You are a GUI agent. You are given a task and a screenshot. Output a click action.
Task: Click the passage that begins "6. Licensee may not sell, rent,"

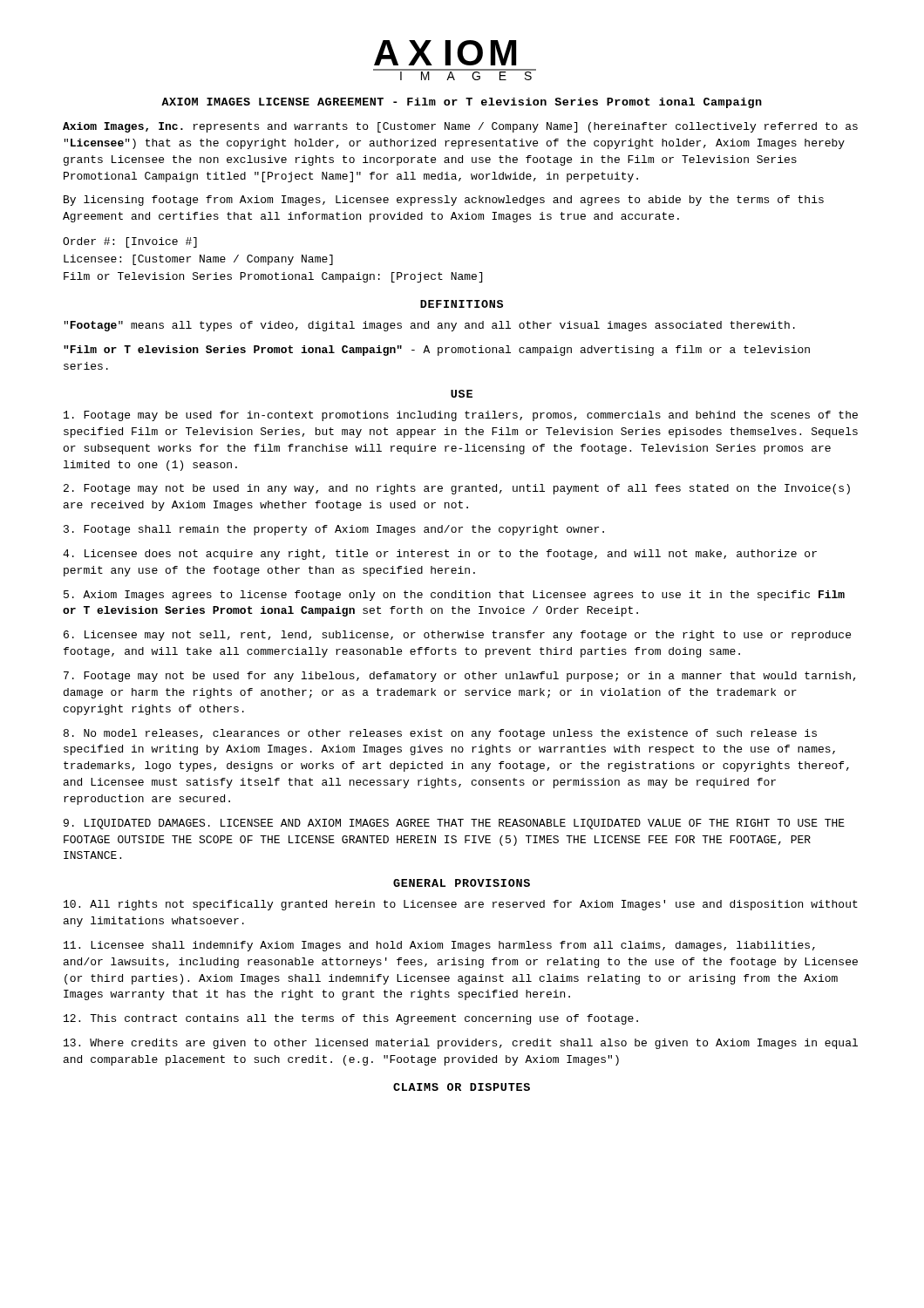[457, 644]
